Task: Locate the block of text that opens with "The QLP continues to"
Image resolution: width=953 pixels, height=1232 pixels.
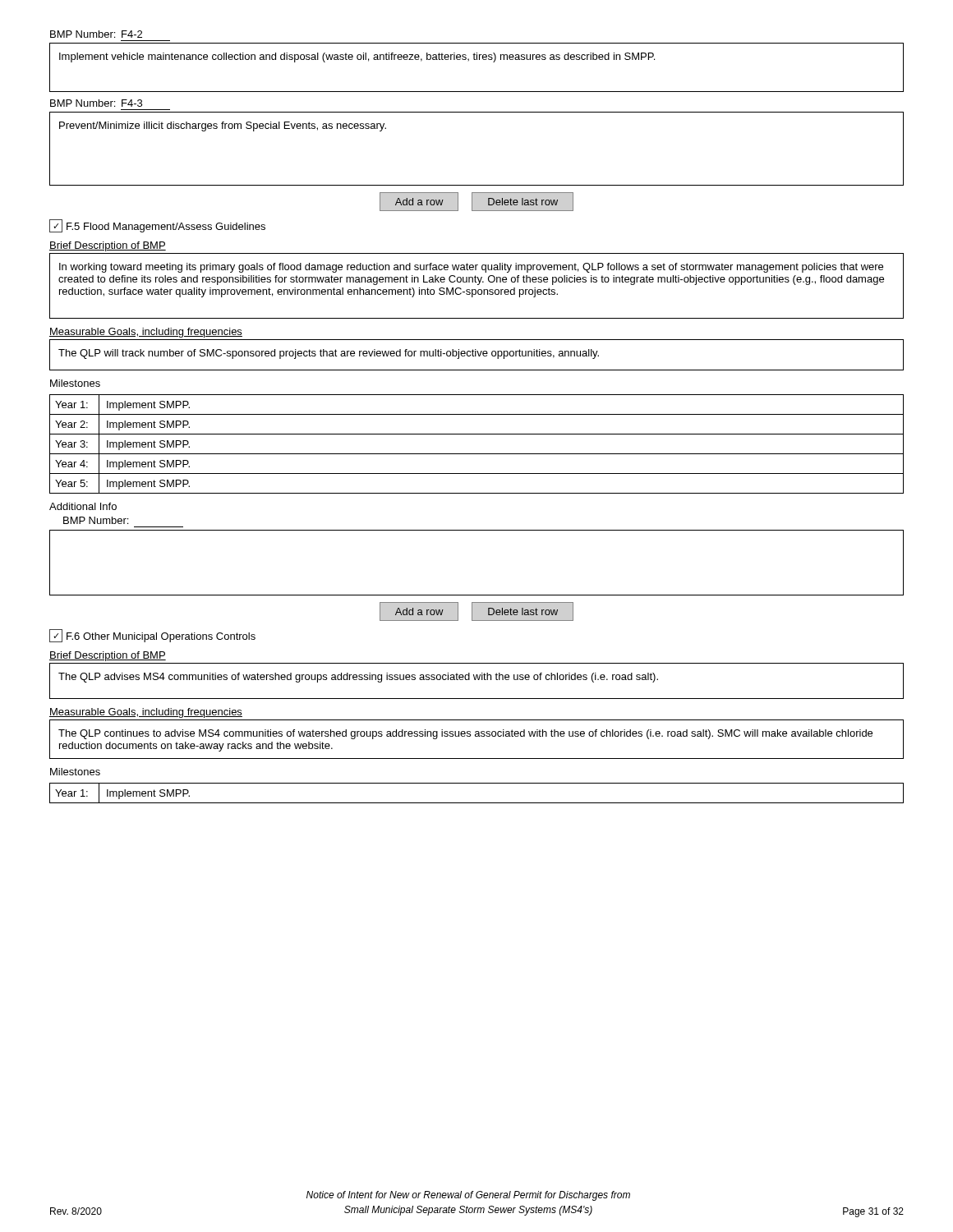Action: pyautogui.click(x=466, y=739)
